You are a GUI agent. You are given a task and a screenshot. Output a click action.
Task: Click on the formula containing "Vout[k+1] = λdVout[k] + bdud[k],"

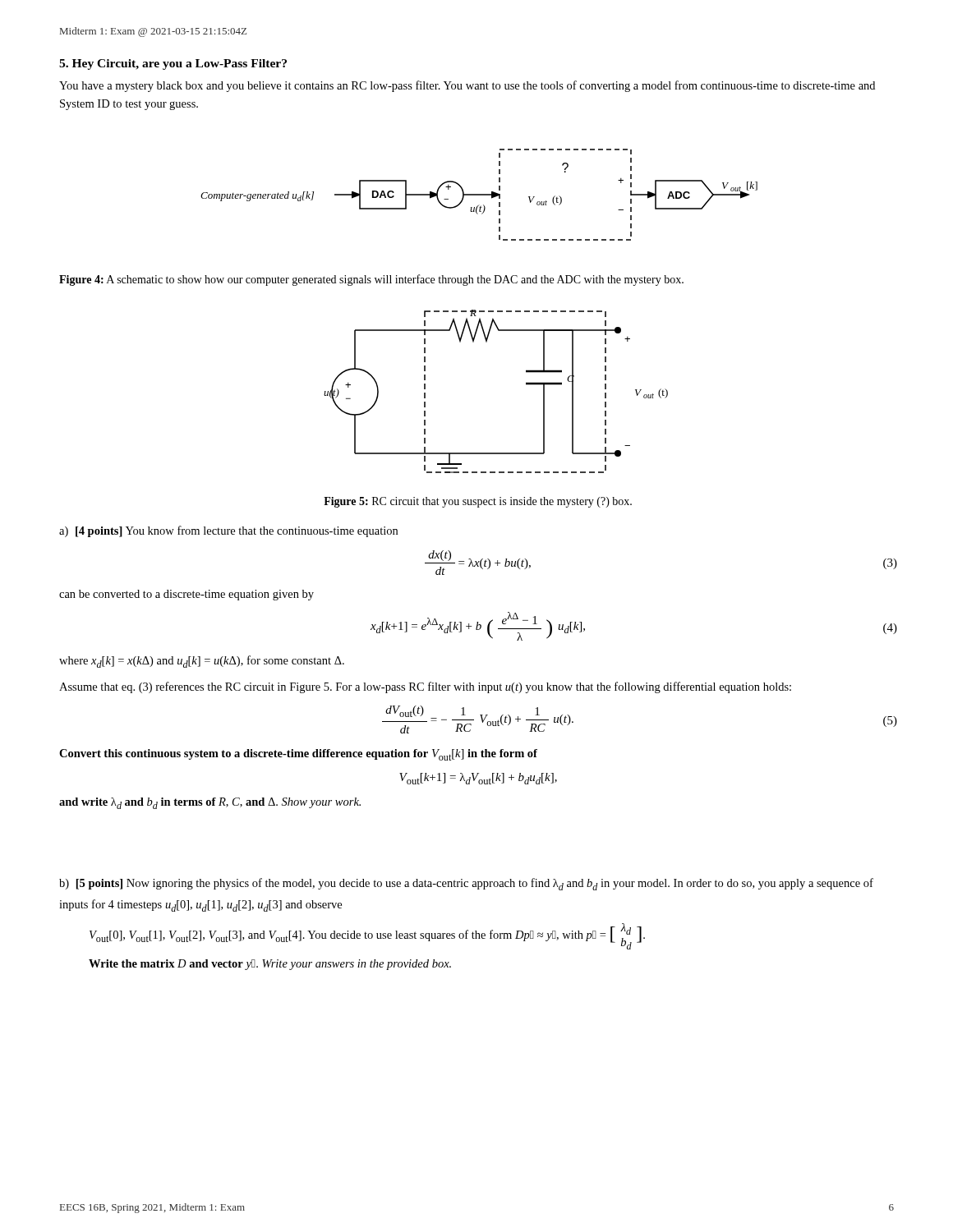coord(478,779)
